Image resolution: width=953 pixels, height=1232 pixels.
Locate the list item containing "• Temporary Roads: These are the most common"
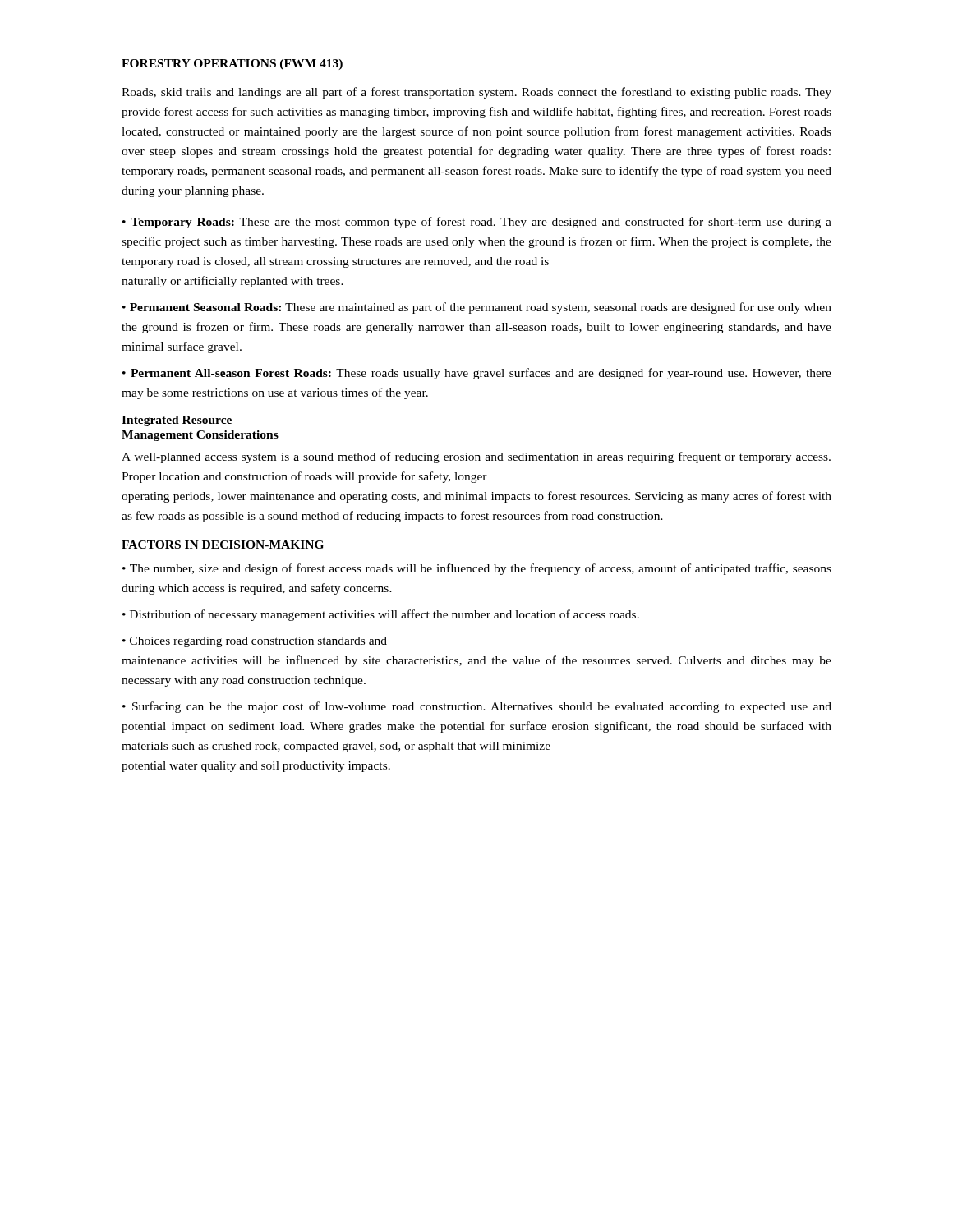point(476,251)
